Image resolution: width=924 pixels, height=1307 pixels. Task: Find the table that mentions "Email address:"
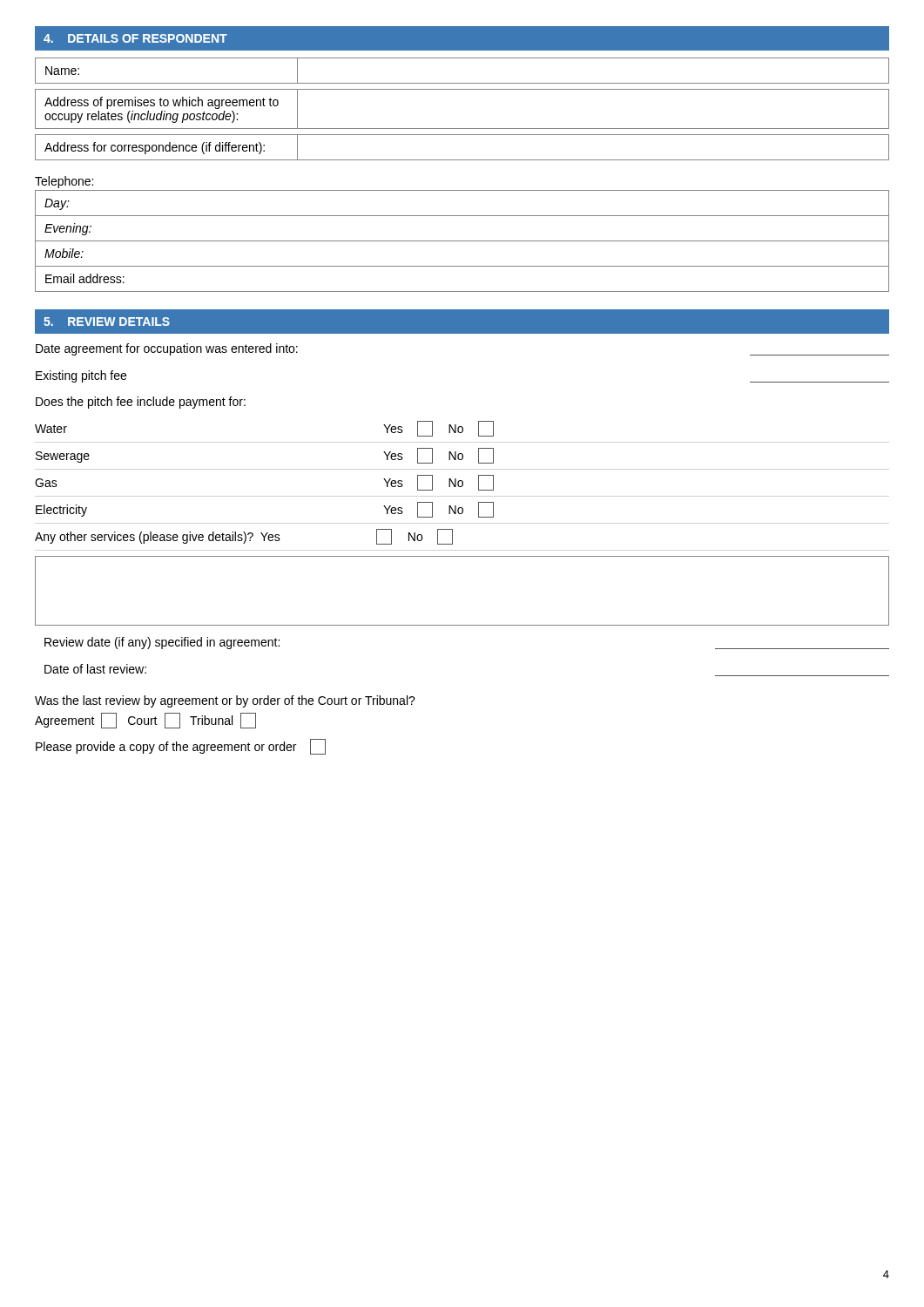462,233
